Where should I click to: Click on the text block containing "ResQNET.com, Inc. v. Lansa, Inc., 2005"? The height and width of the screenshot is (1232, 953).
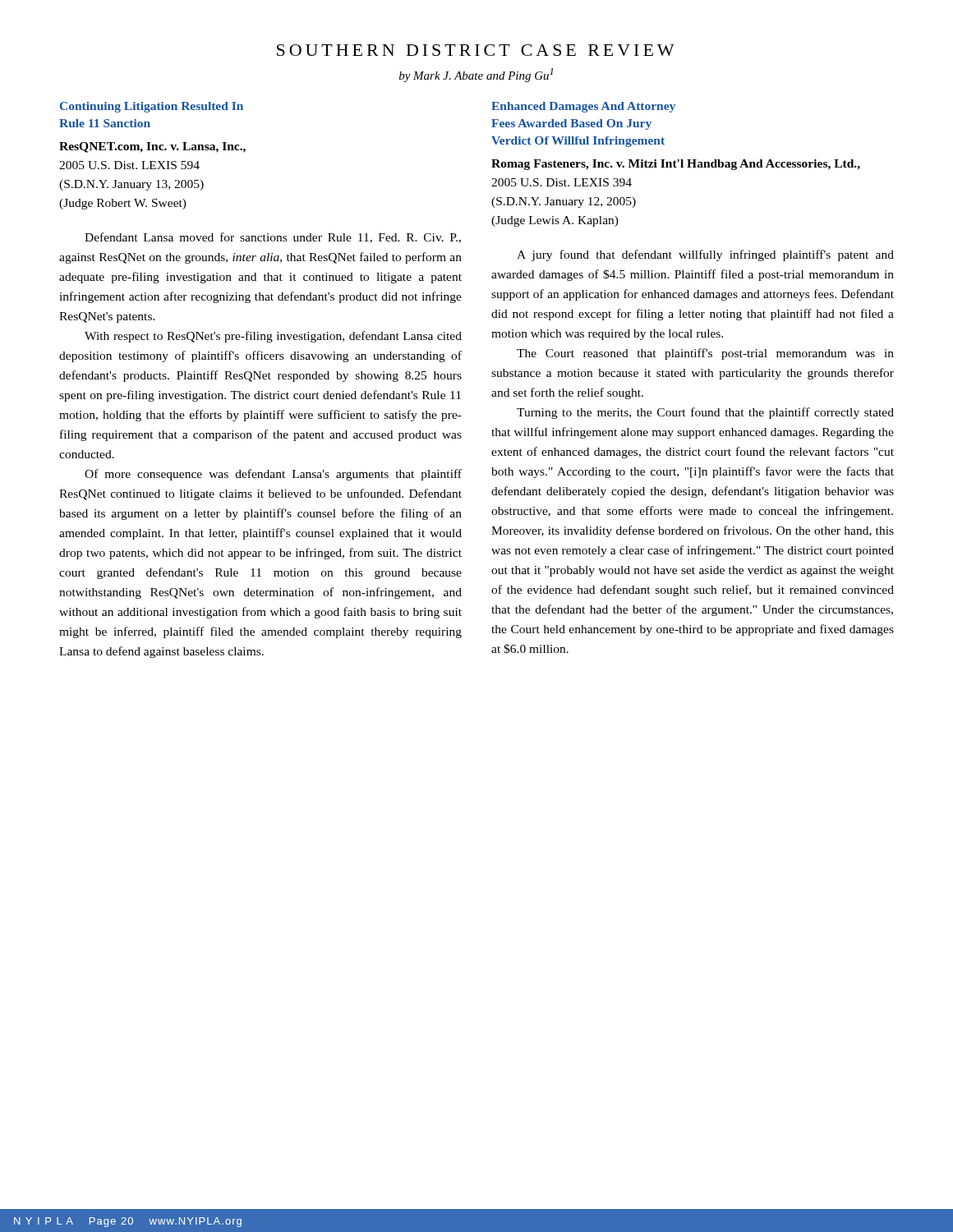click(x=152, y=147)
